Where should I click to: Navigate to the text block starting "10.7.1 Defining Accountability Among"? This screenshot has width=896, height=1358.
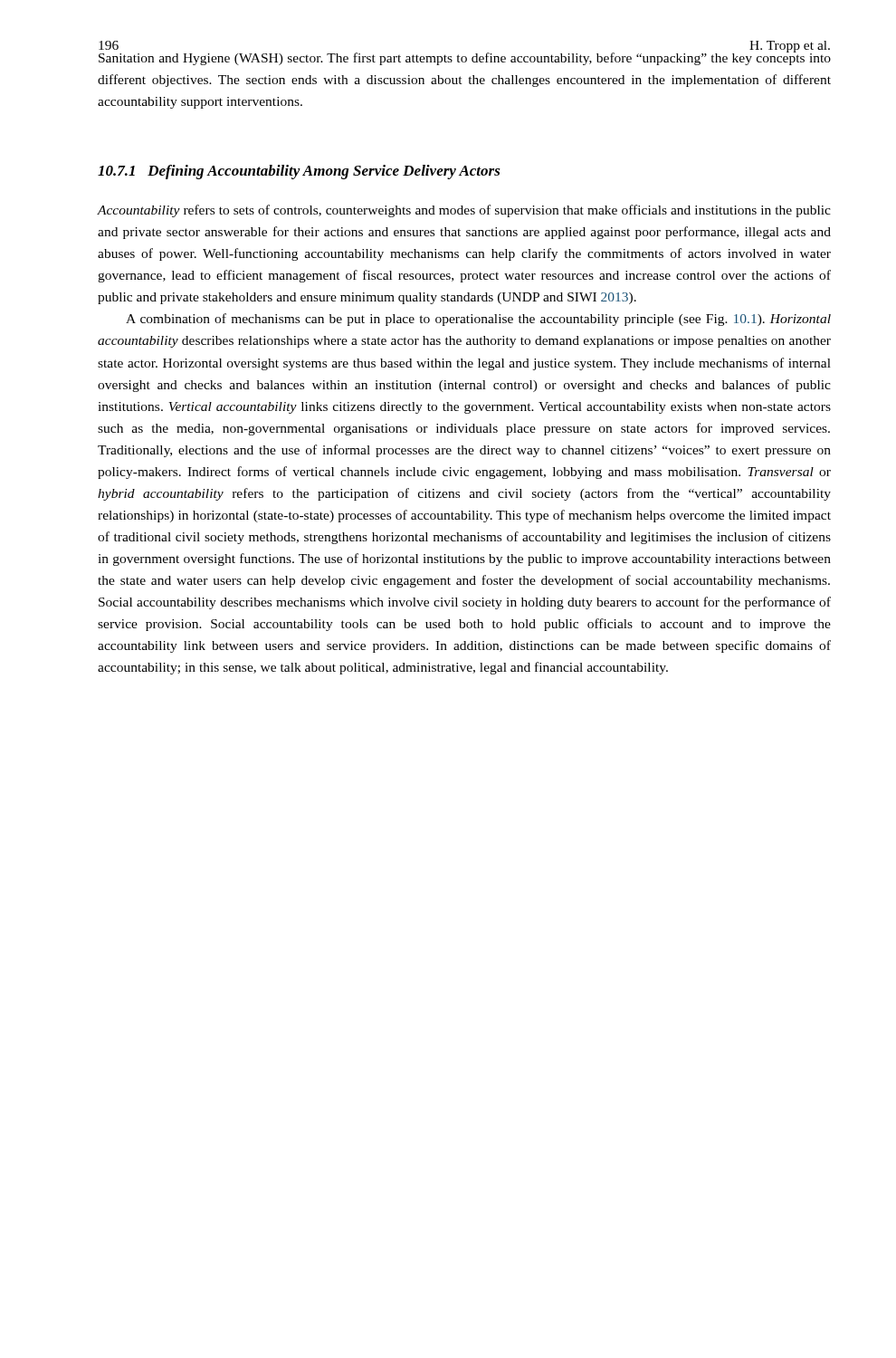point(299,171)
